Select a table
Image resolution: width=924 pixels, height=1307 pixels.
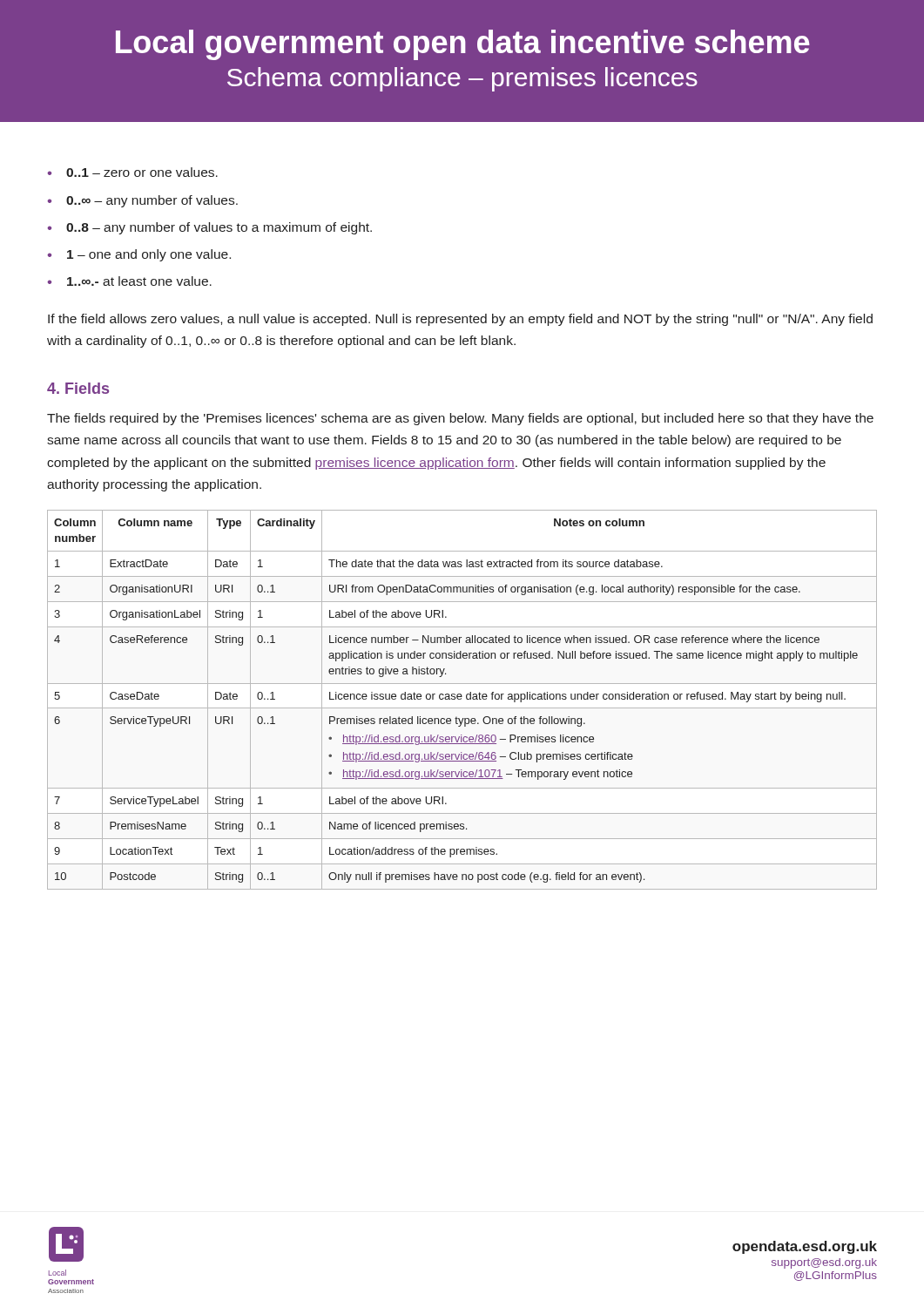(462, 700)
